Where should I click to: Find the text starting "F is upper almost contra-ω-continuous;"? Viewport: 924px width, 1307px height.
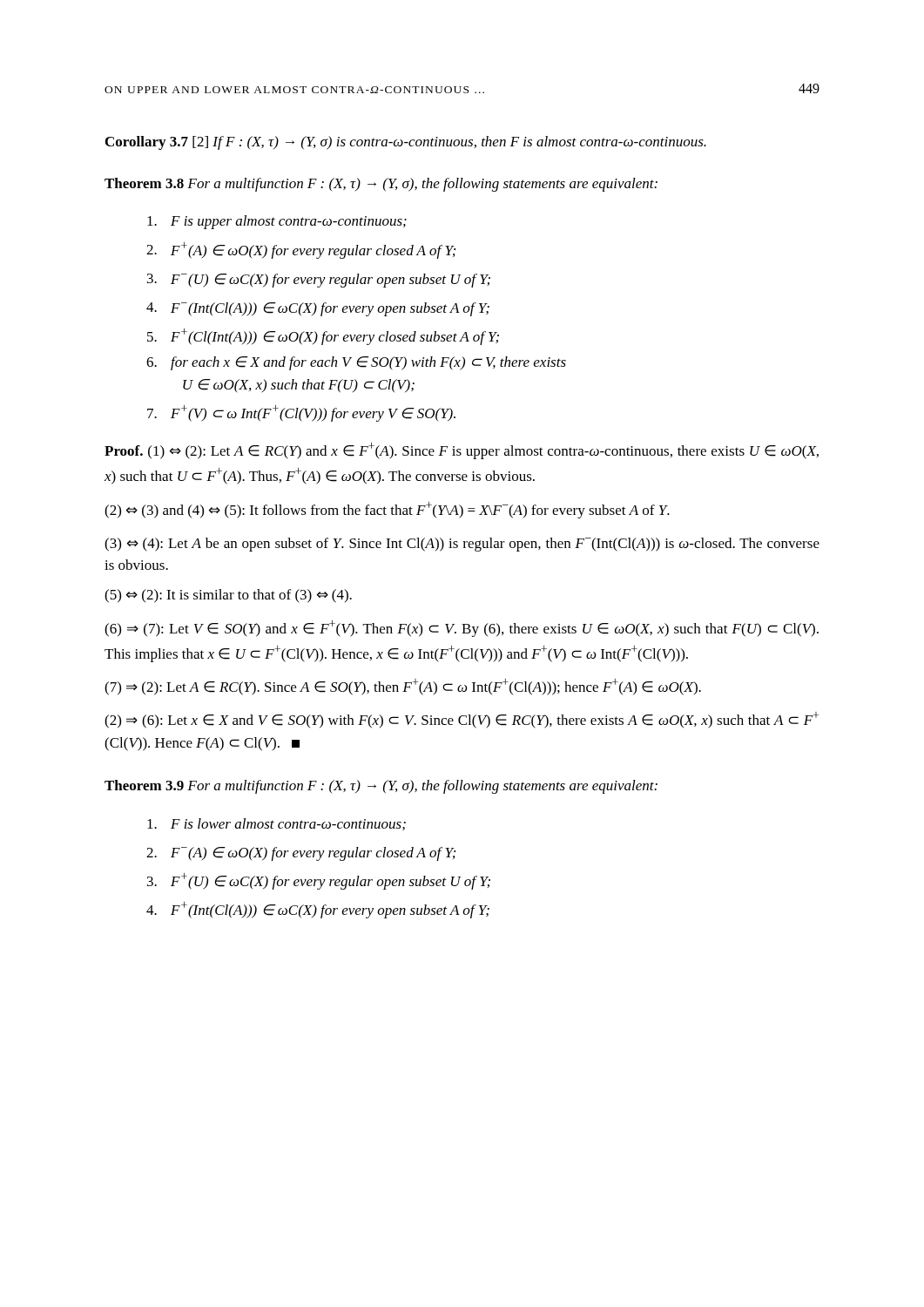pos(277,222)
